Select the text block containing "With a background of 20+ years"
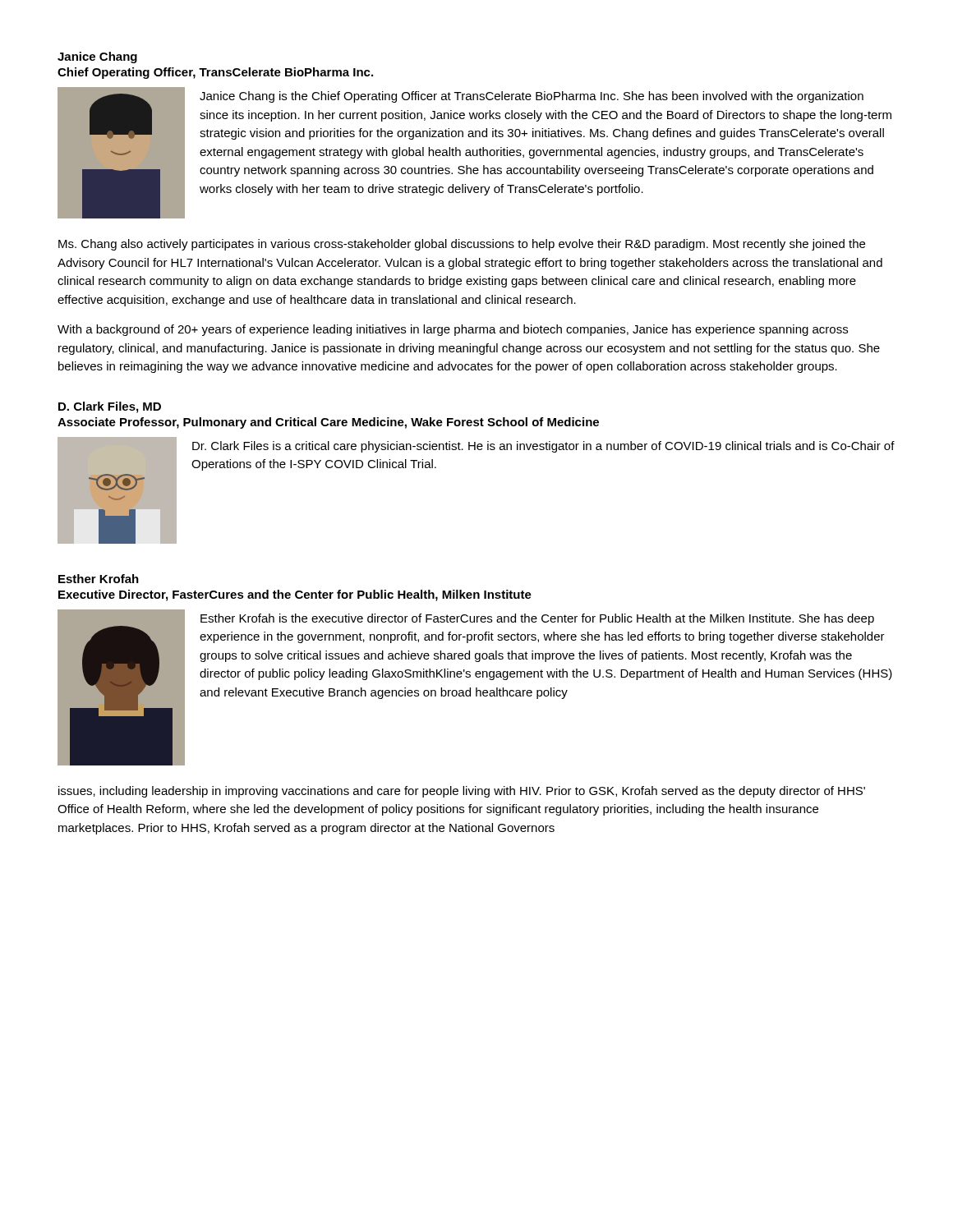 pos(469,347)
